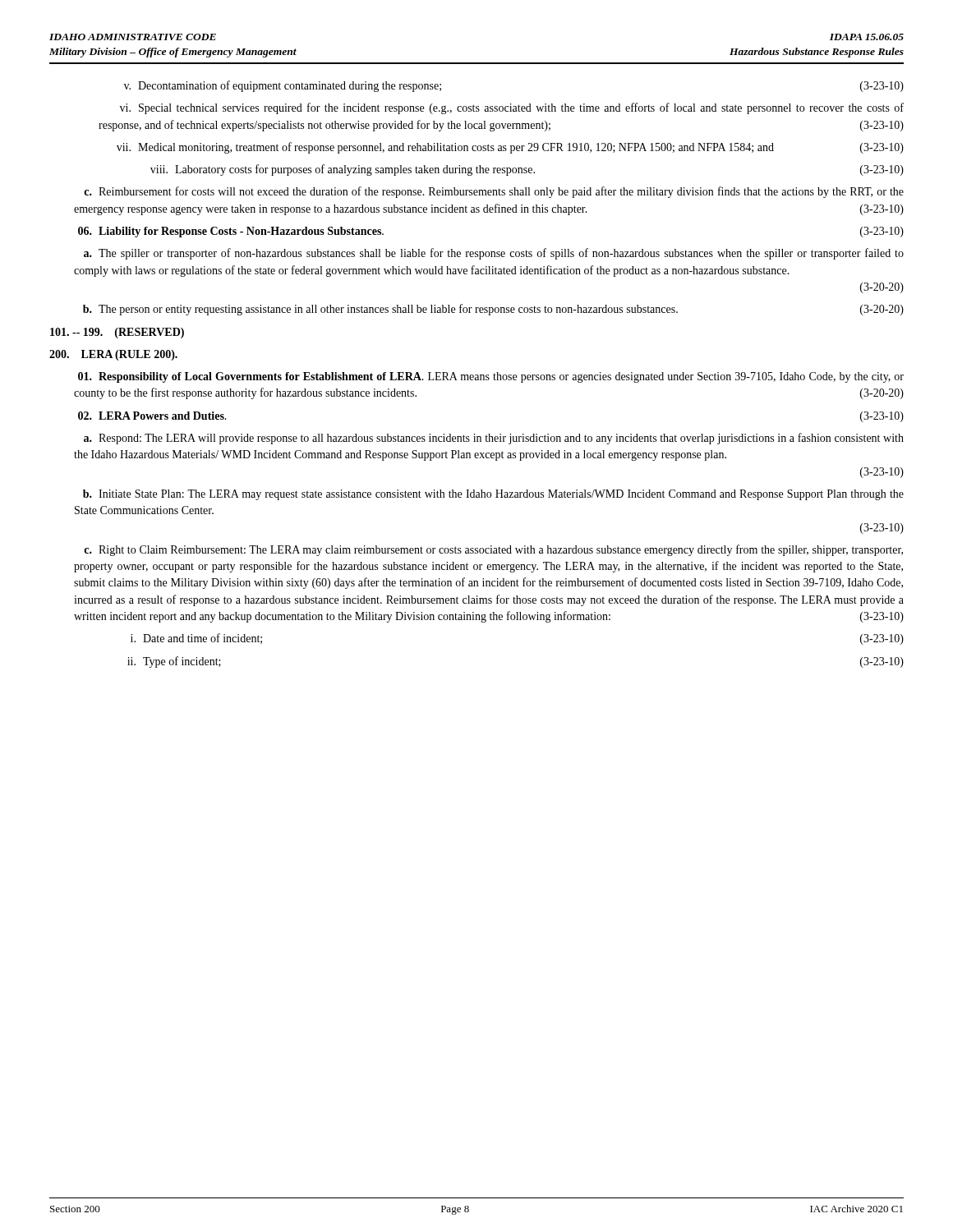Select the text block that reads "a.The spiller or transporter of non-hazardous substances shall"
The image size is (953, 1232).
(x=489, y=271)
